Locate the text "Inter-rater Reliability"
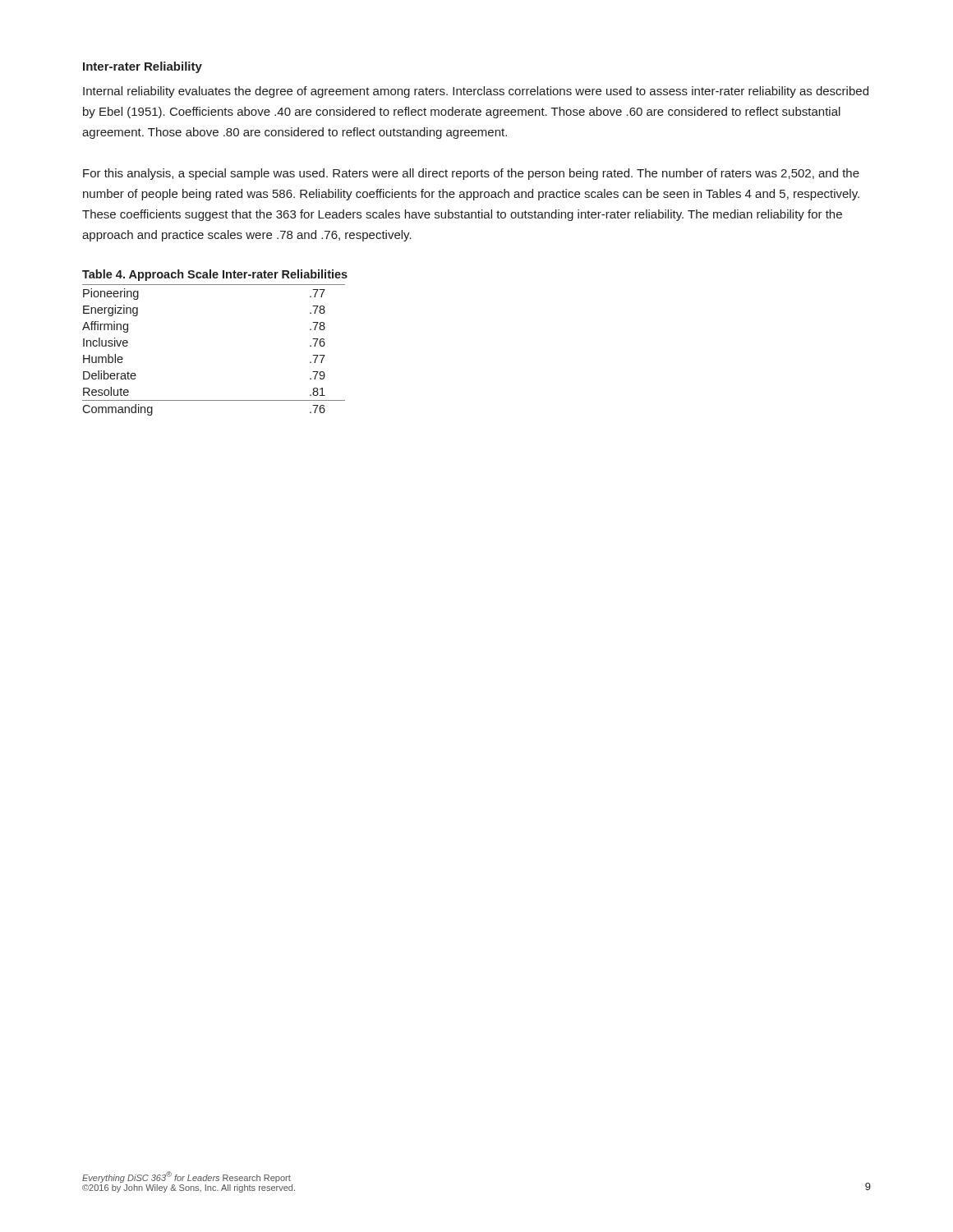 pos(142,66)
